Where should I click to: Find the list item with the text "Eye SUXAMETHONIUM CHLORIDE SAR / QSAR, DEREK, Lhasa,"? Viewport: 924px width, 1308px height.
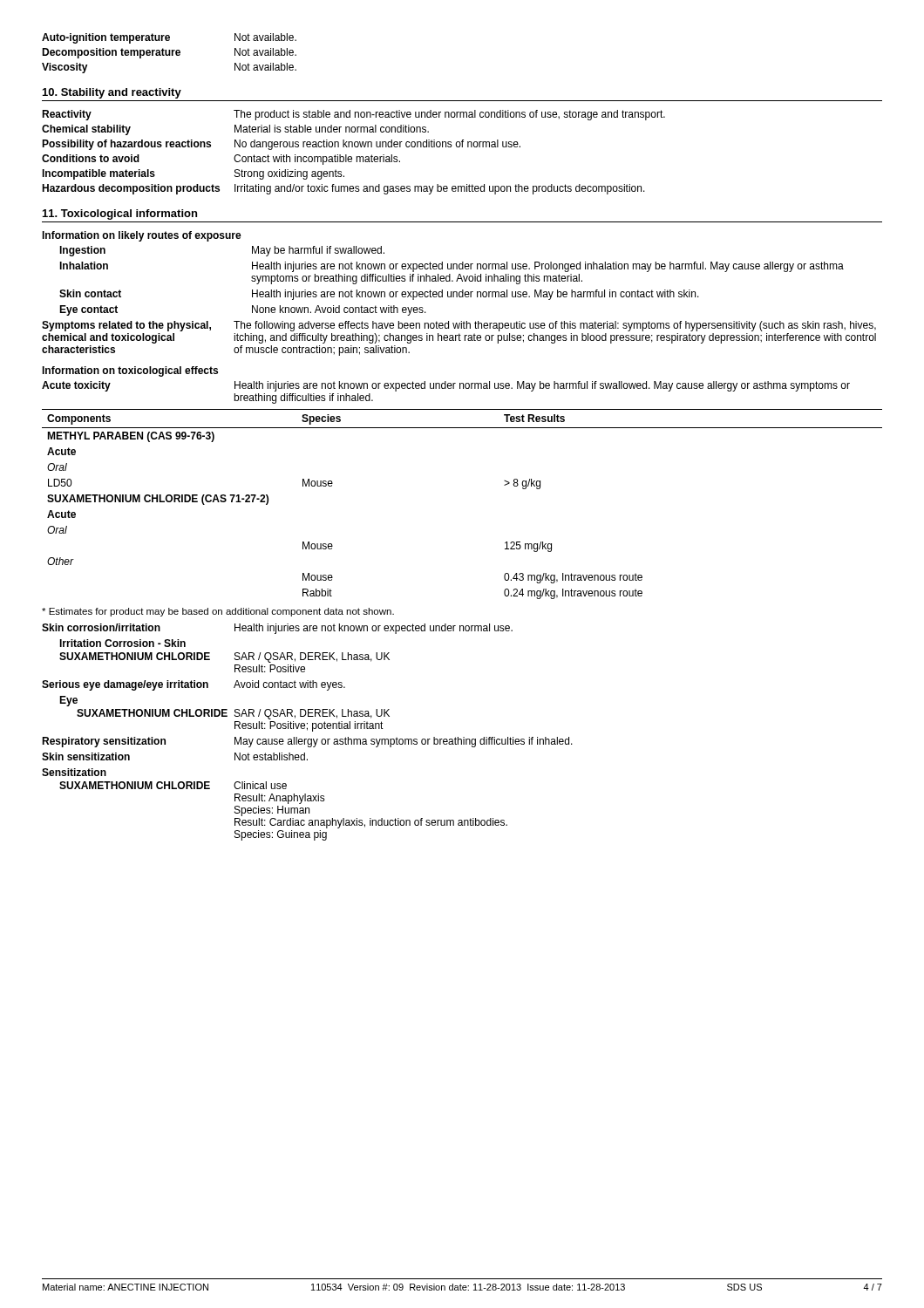pos(68,701)
